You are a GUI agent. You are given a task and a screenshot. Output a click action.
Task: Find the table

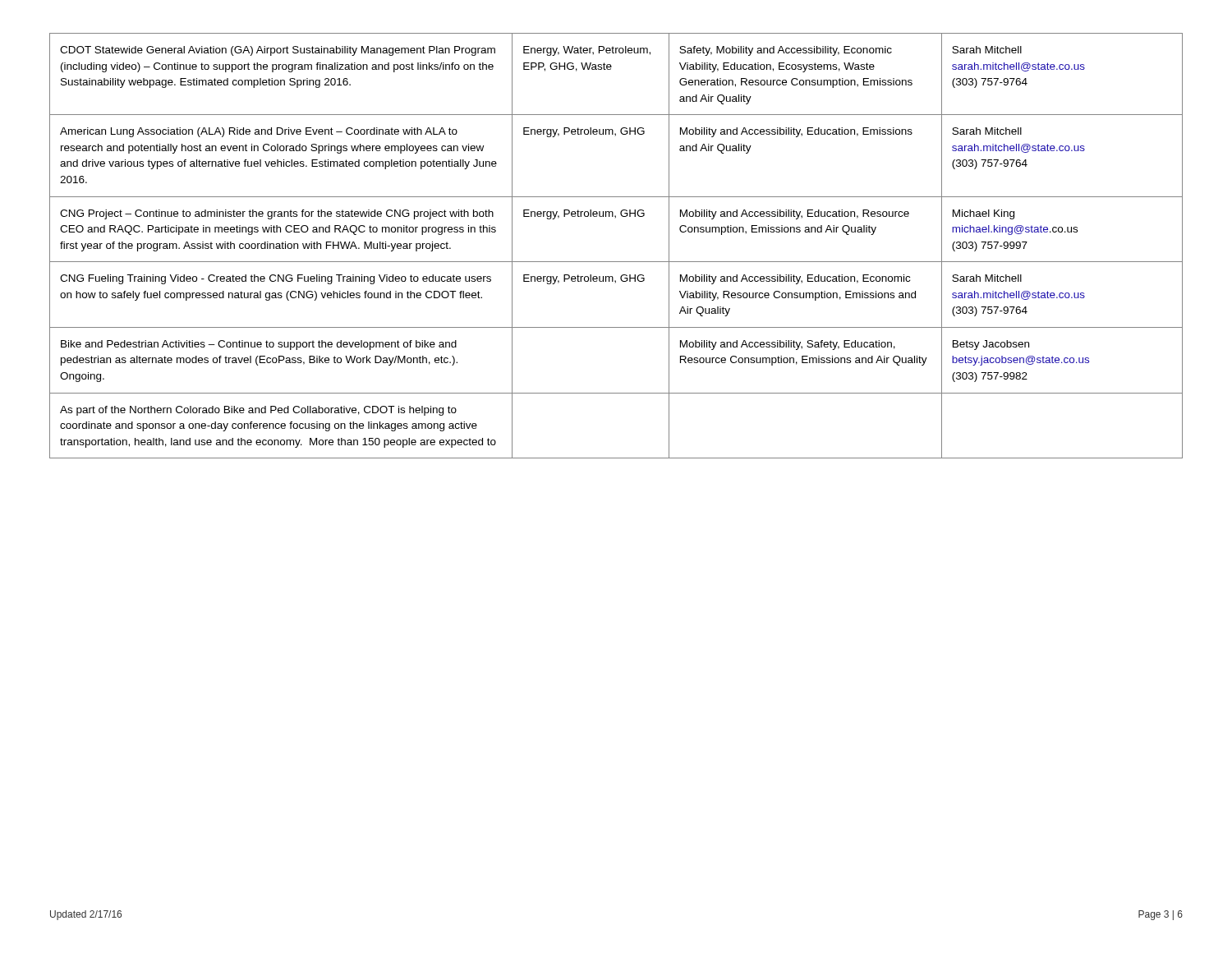pos(616,246)
